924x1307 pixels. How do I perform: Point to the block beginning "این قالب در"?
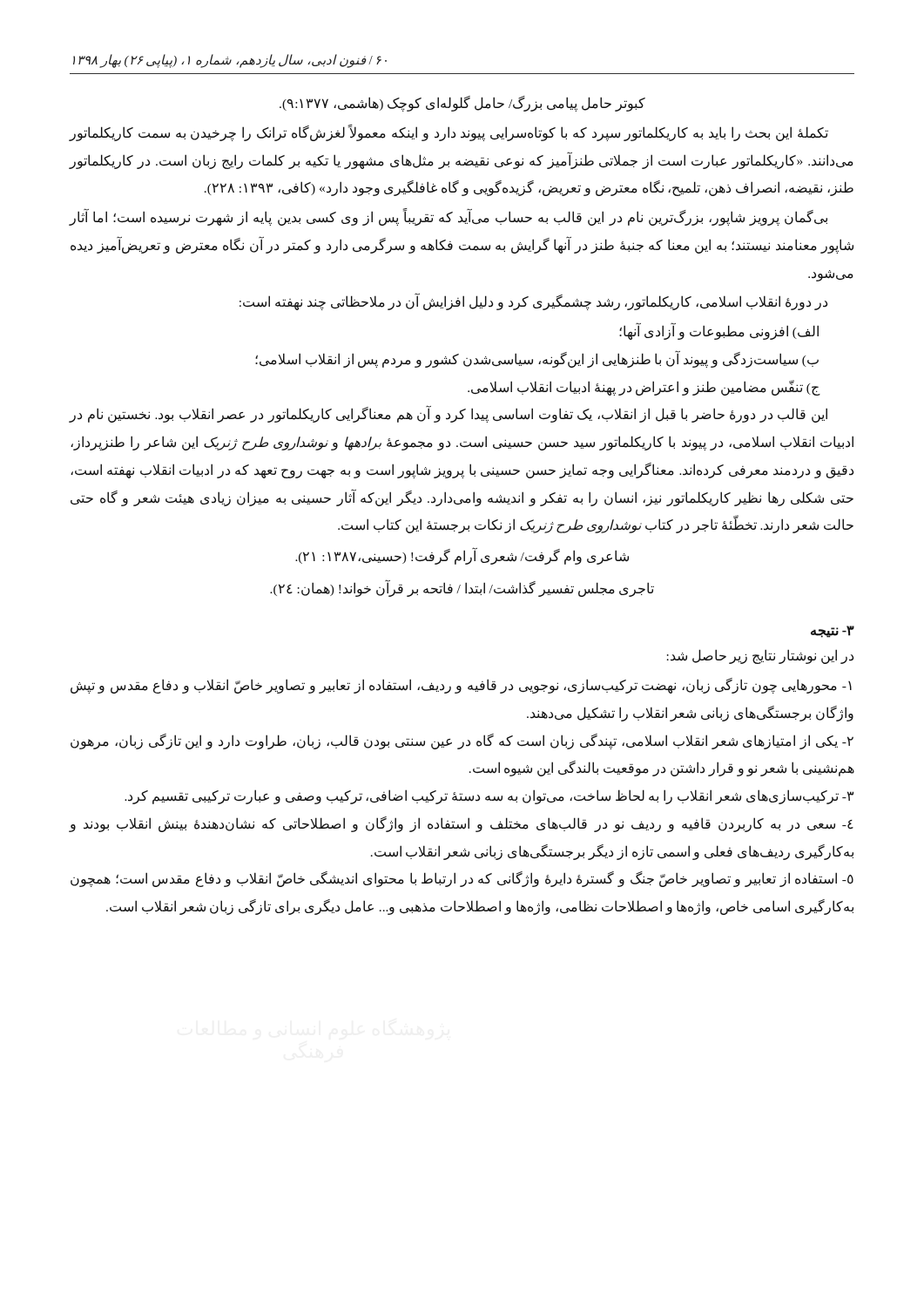tap(462, 470)
